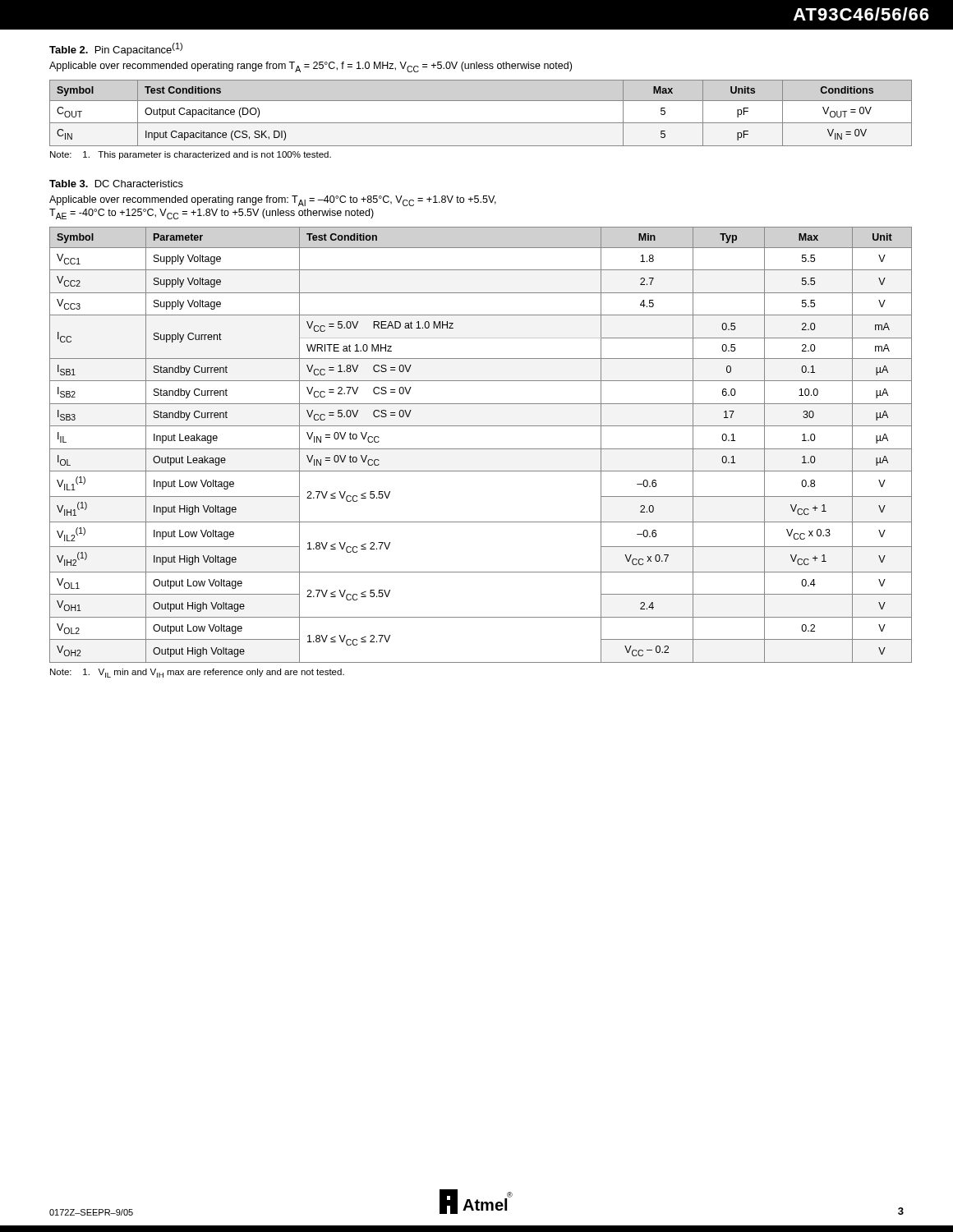Select the element starting "Applicable over recommended operating range from: TAI ="
This screenshot has width=953, height=1232.
273,207
